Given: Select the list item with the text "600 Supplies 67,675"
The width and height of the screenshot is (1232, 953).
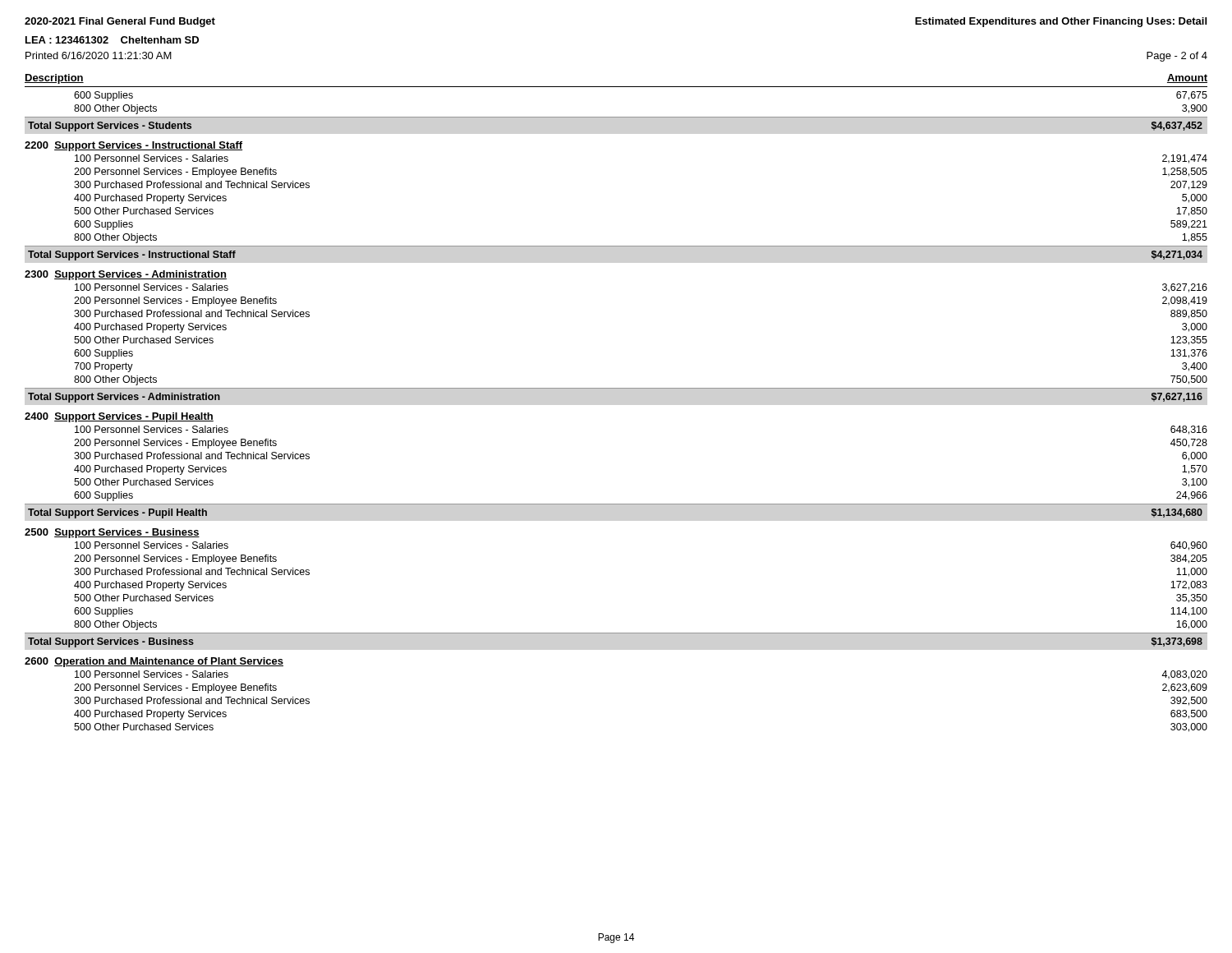Looking at the screenshot, I should pos(616,95).
